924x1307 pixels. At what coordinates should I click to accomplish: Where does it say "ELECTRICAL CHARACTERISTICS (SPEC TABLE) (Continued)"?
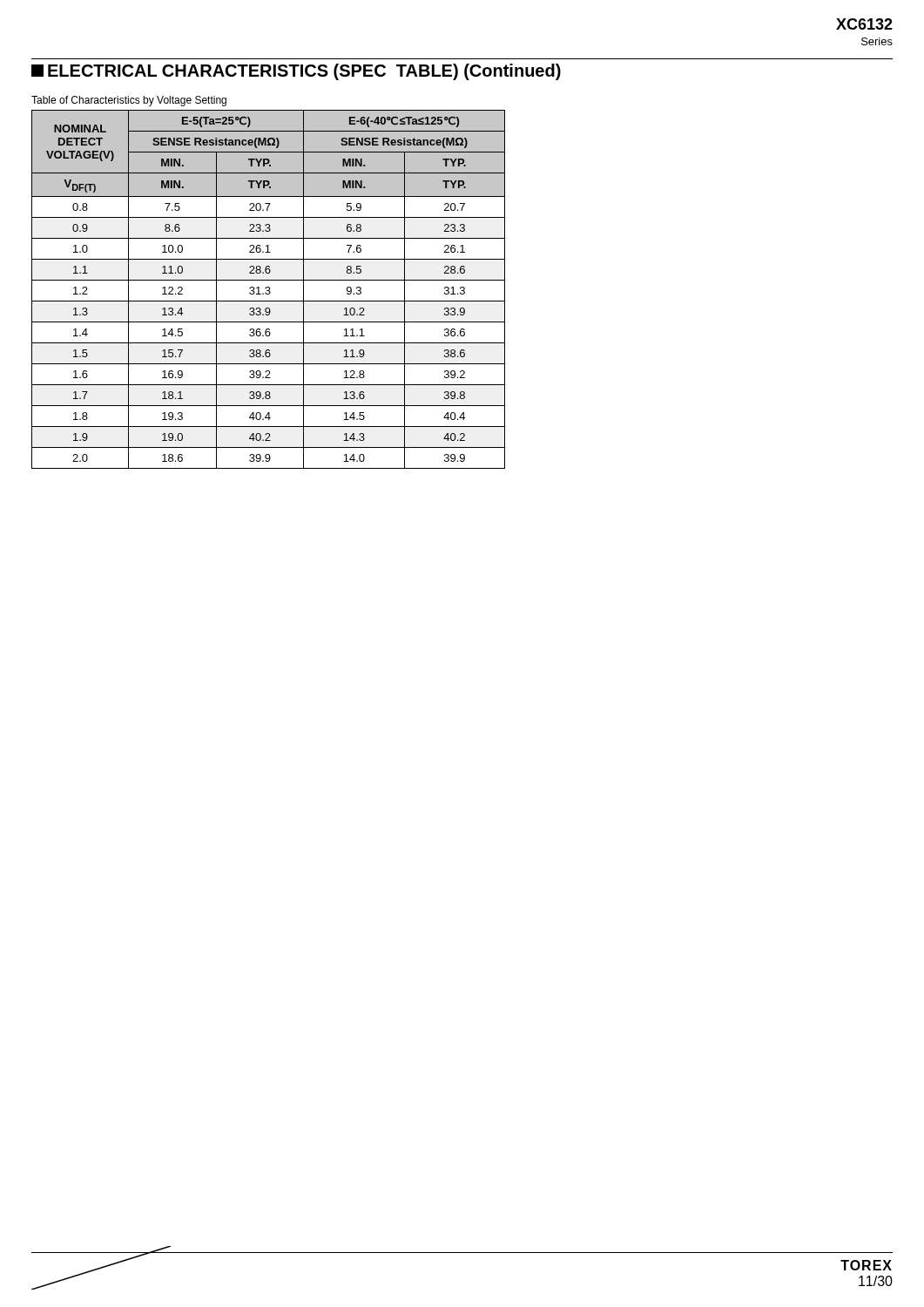296,71
